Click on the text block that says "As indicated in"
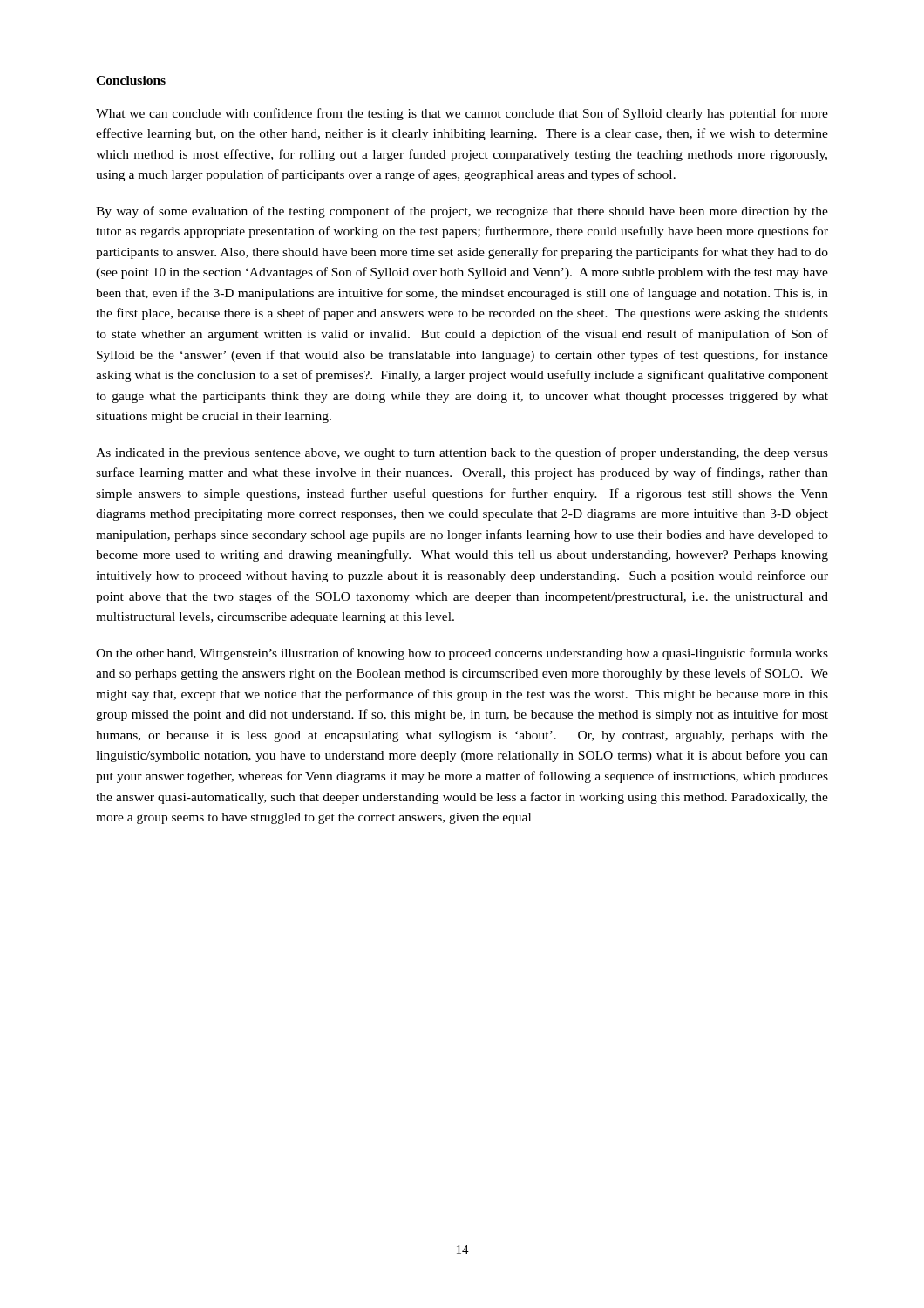The height and width of the screenshot is (1308, 924). 462,534
